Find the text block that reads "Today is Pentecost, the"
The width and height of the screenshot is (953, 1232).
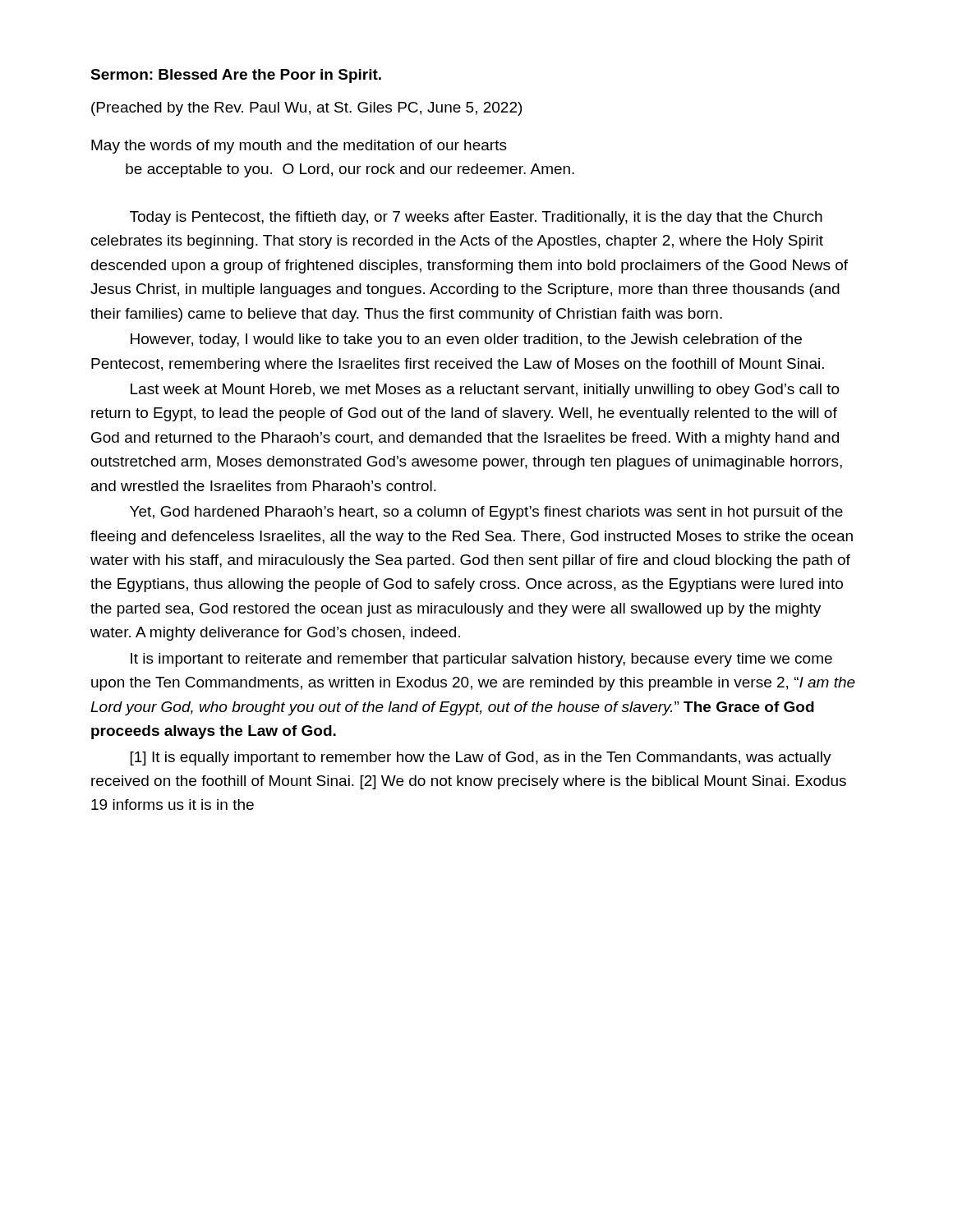tap(476, 511)
